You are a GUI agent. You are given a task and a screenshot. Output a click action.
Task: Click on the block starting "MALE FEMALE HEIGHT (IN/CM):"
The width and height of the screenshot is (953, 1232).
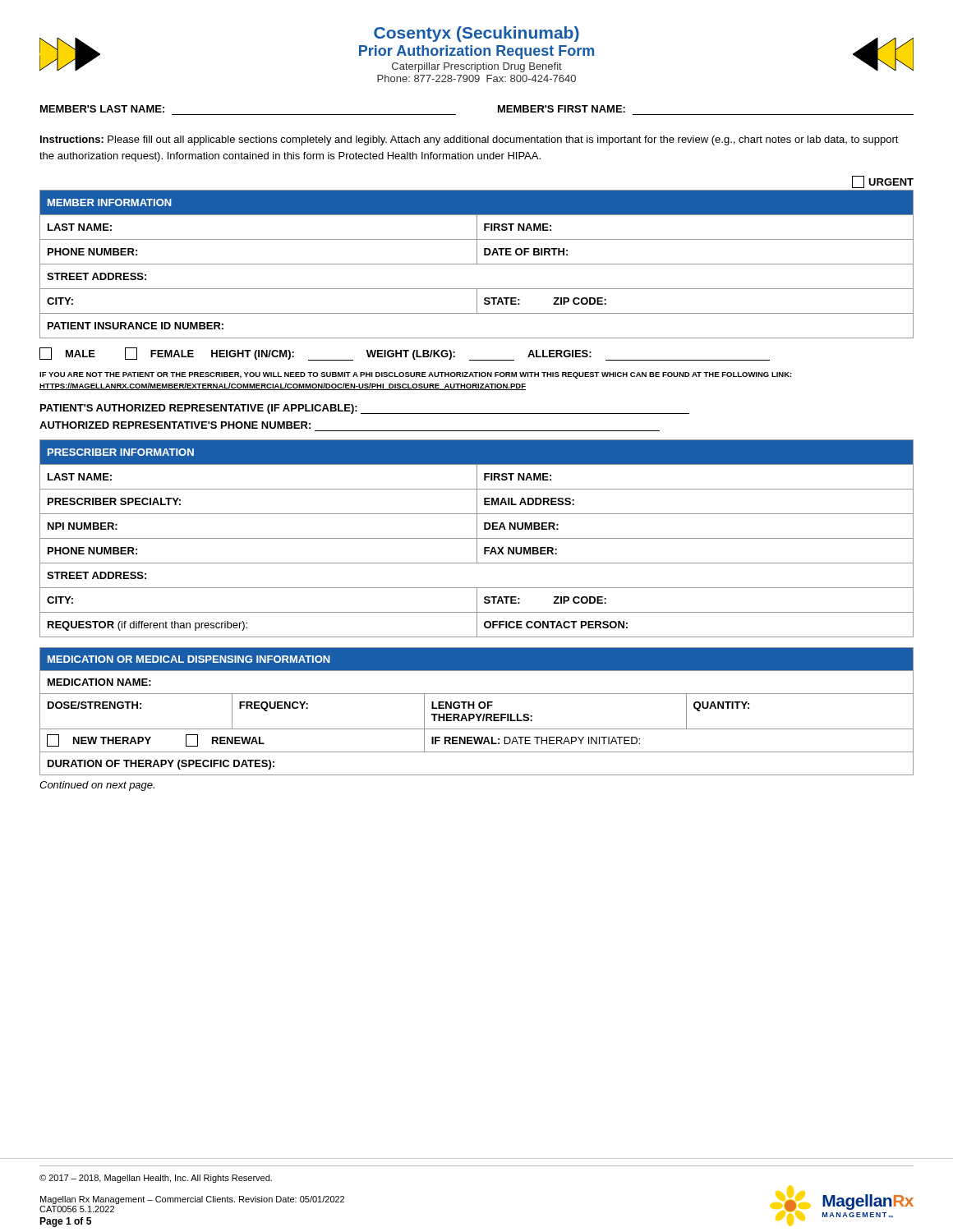pos(404,354)
